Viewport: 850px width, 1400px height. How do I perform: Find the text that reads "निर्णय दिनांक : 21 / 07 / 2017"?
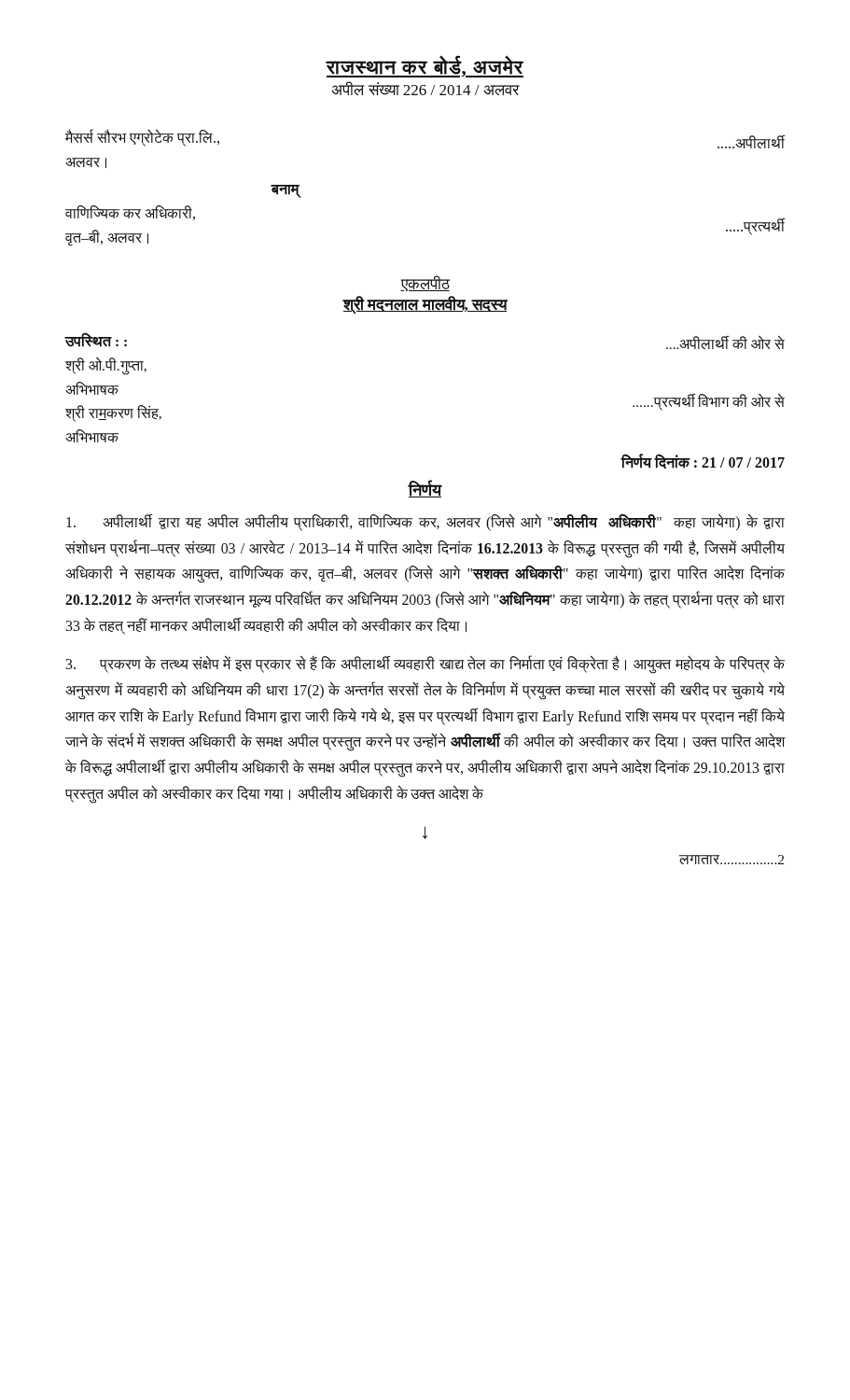pos(681,463)
